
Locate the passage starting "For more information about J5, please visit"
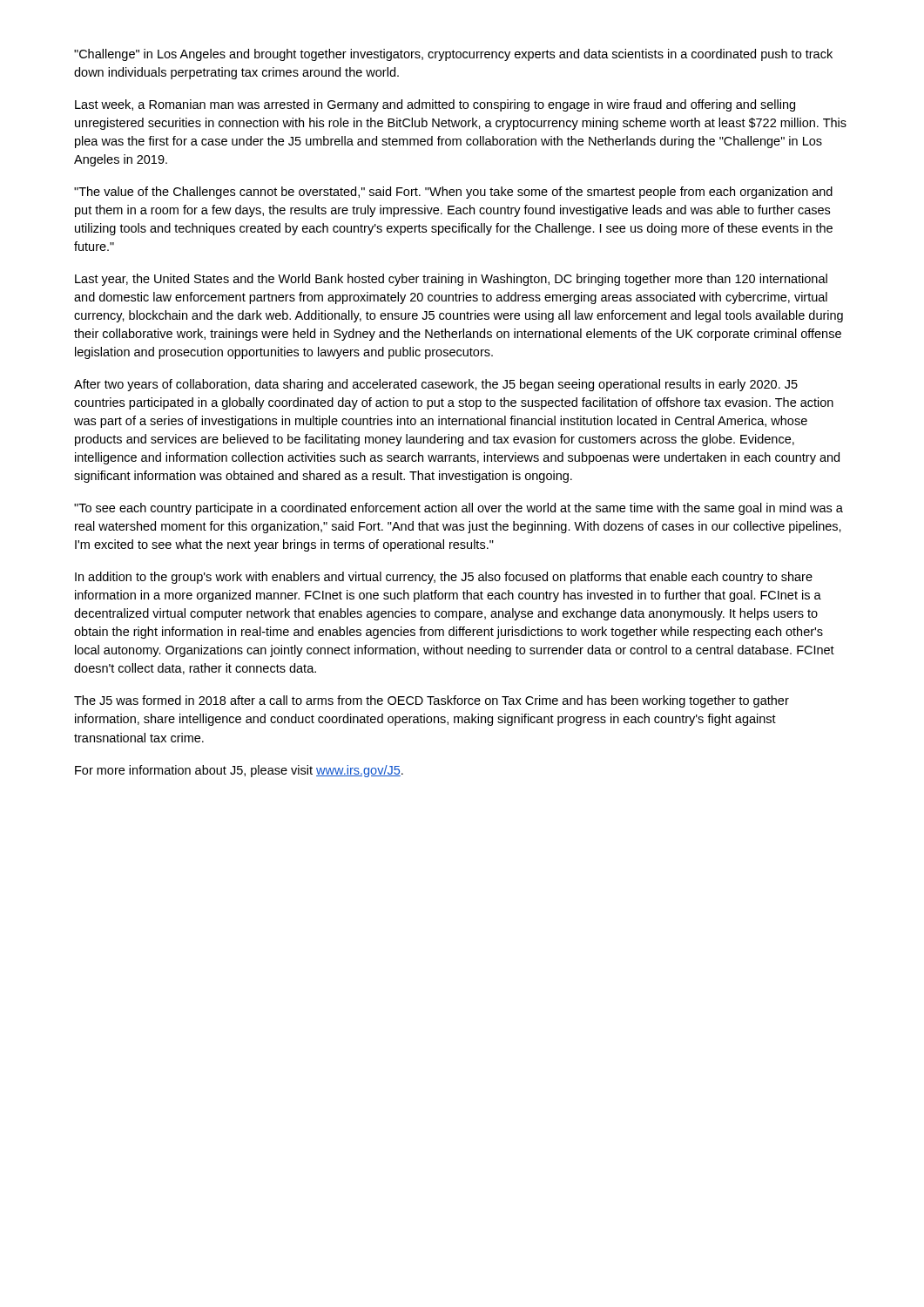point(239,770)
